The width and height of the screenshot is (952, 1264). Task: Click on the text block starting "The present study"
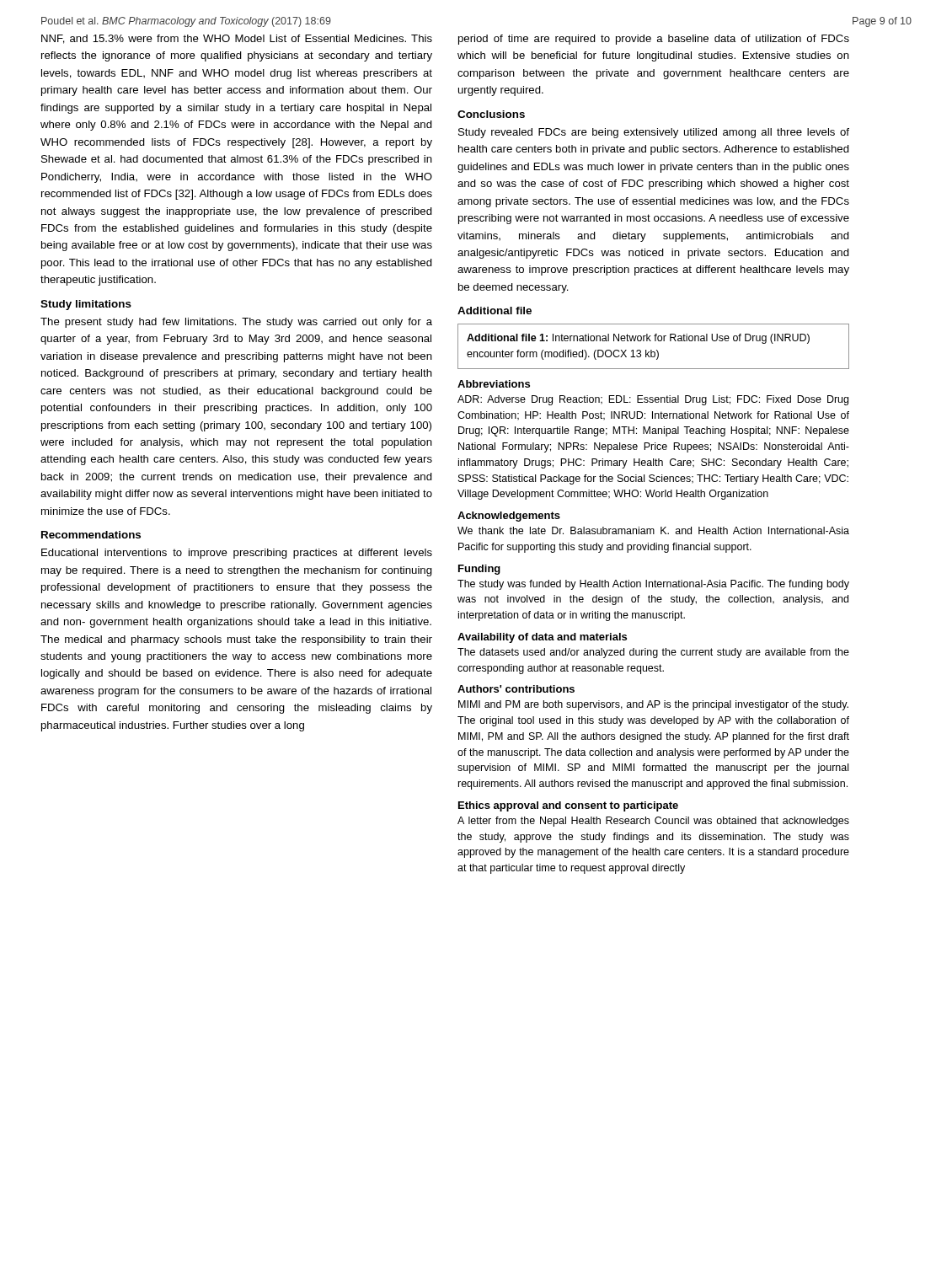236,417
